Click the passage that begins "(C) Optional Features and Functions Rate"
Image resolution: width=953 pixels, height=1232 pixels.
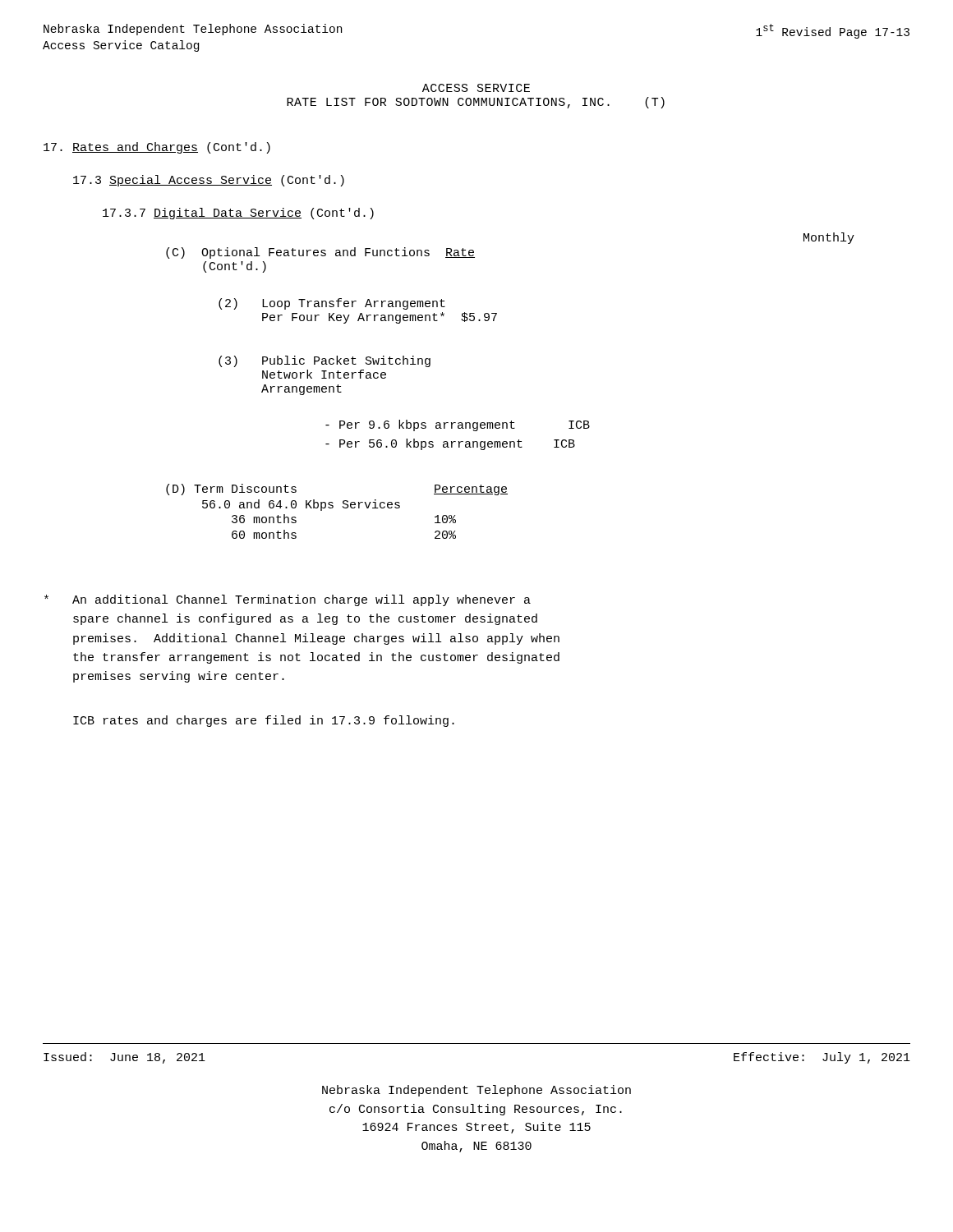[x=320, y=260]
